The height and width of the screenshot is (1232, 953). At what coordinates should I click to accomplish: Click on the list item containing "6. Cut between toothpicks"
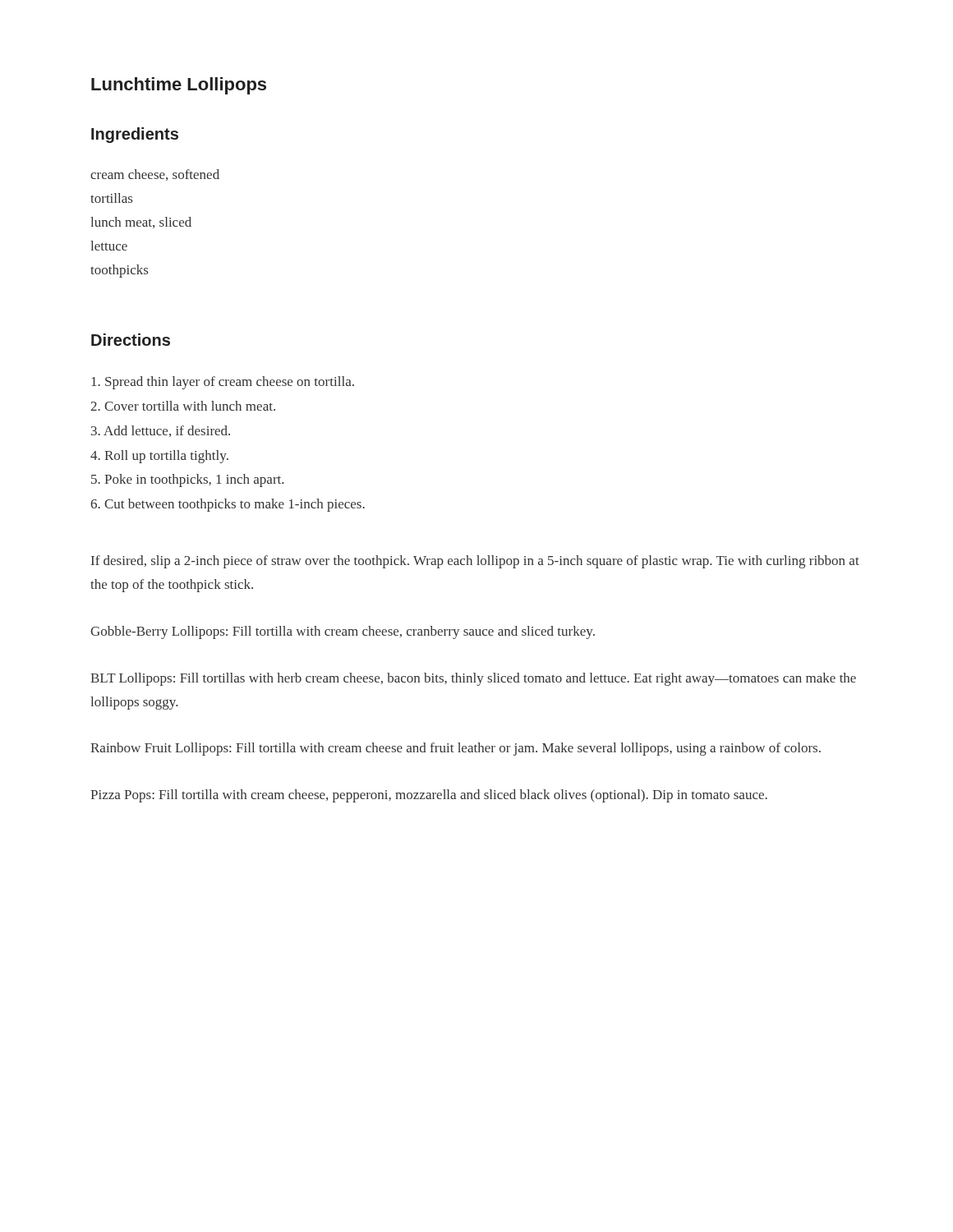[228, 504]
